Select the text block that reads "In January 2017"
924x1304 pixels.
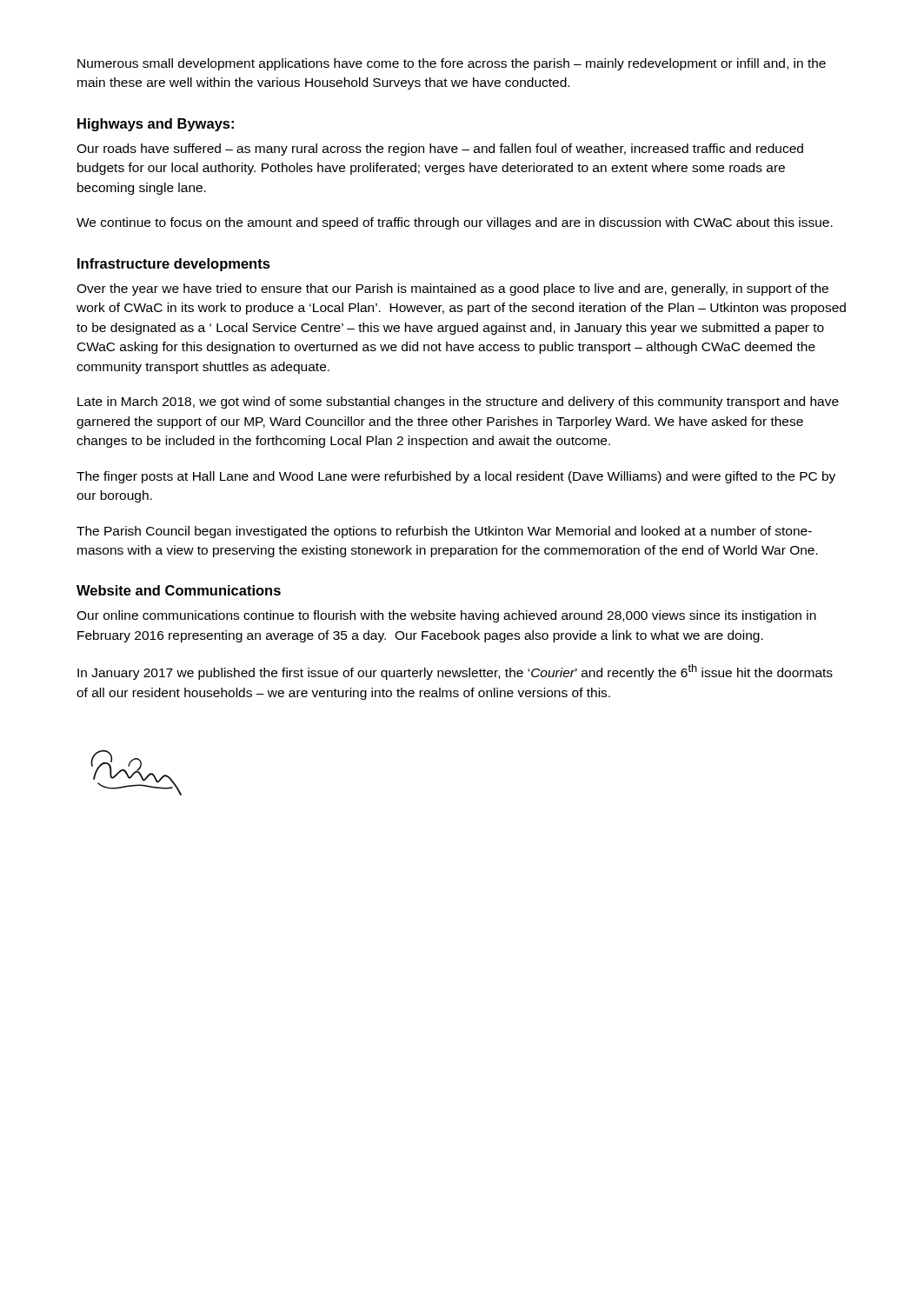pyautogui.click(x=455, y=681)
